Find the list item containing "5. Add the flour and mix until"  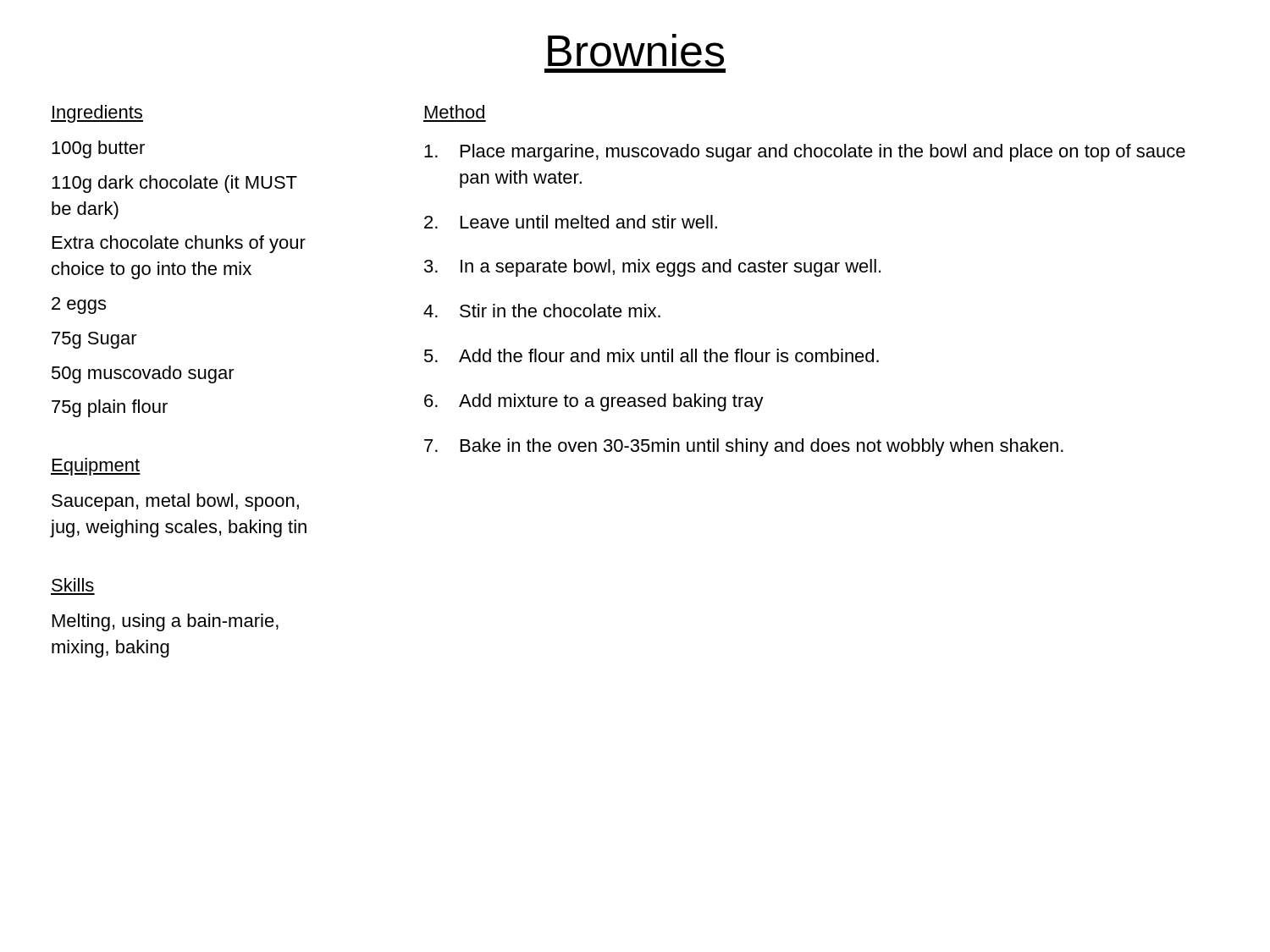point(821,357)
